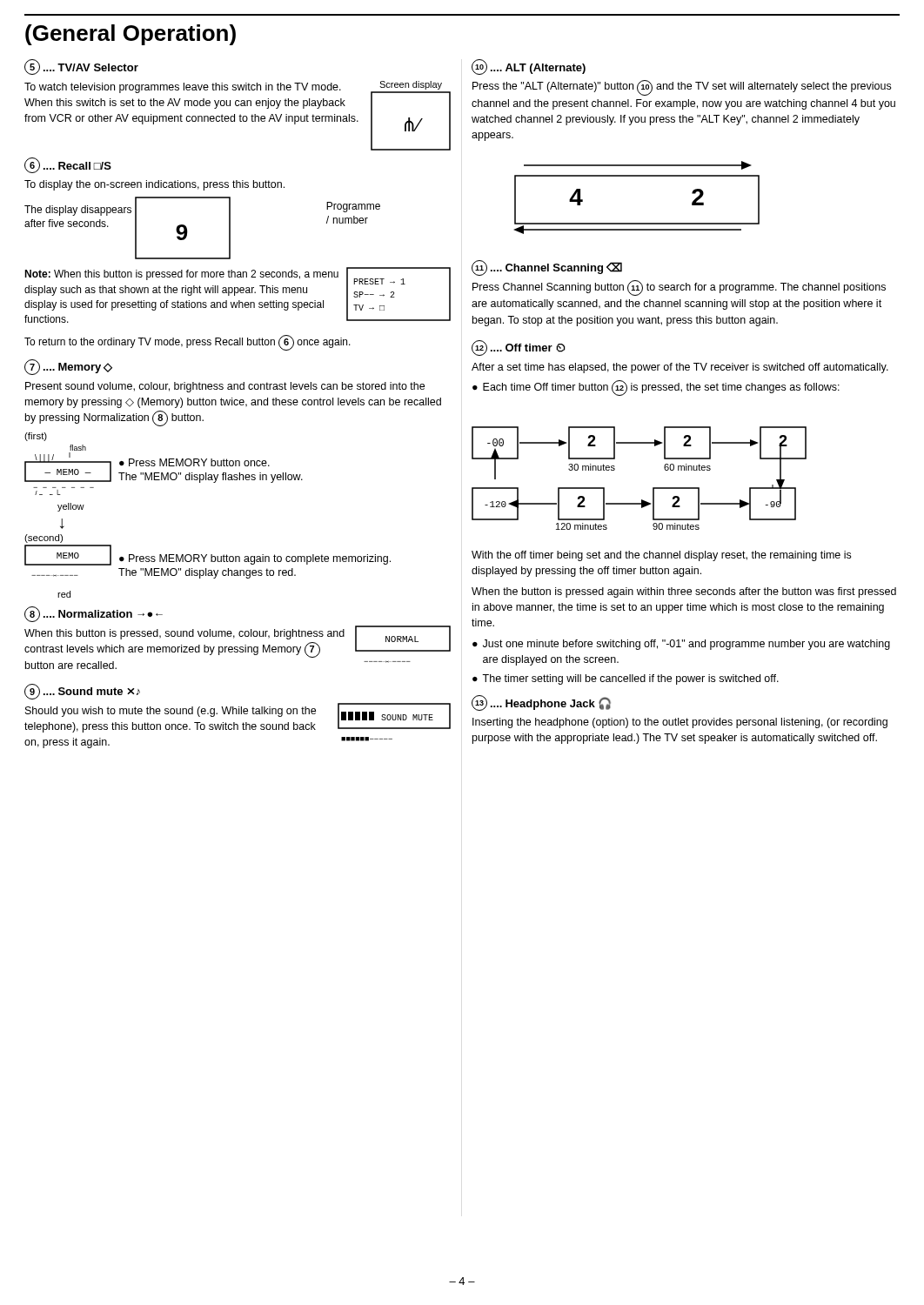Find the block on this page that starts "● Press MEMORY button again to"
This screenshot has height=1305, width=924.
pyautogui.click(x=255, y=559)
